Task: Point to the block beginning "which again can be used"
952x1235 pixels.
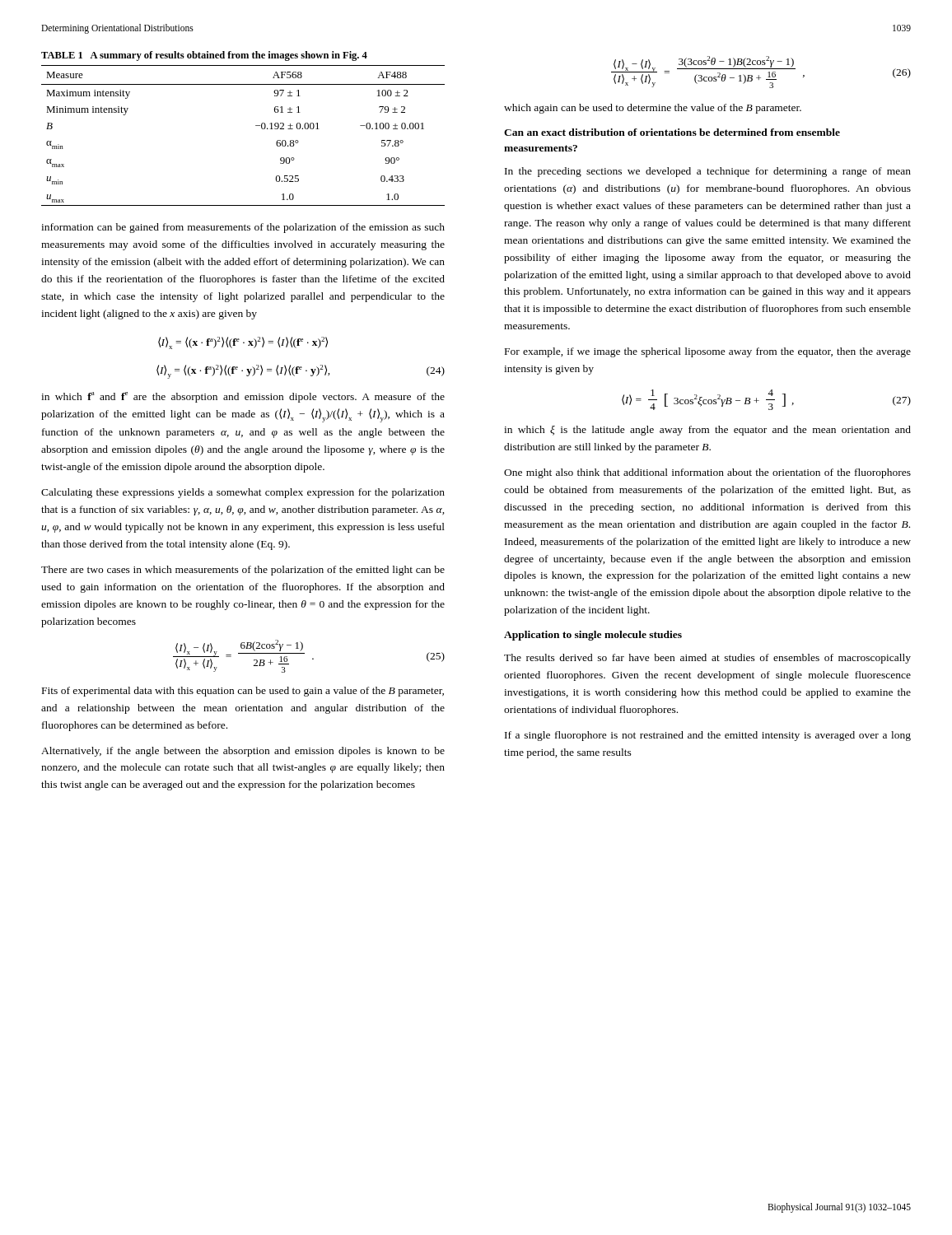Action: [707, 108]
